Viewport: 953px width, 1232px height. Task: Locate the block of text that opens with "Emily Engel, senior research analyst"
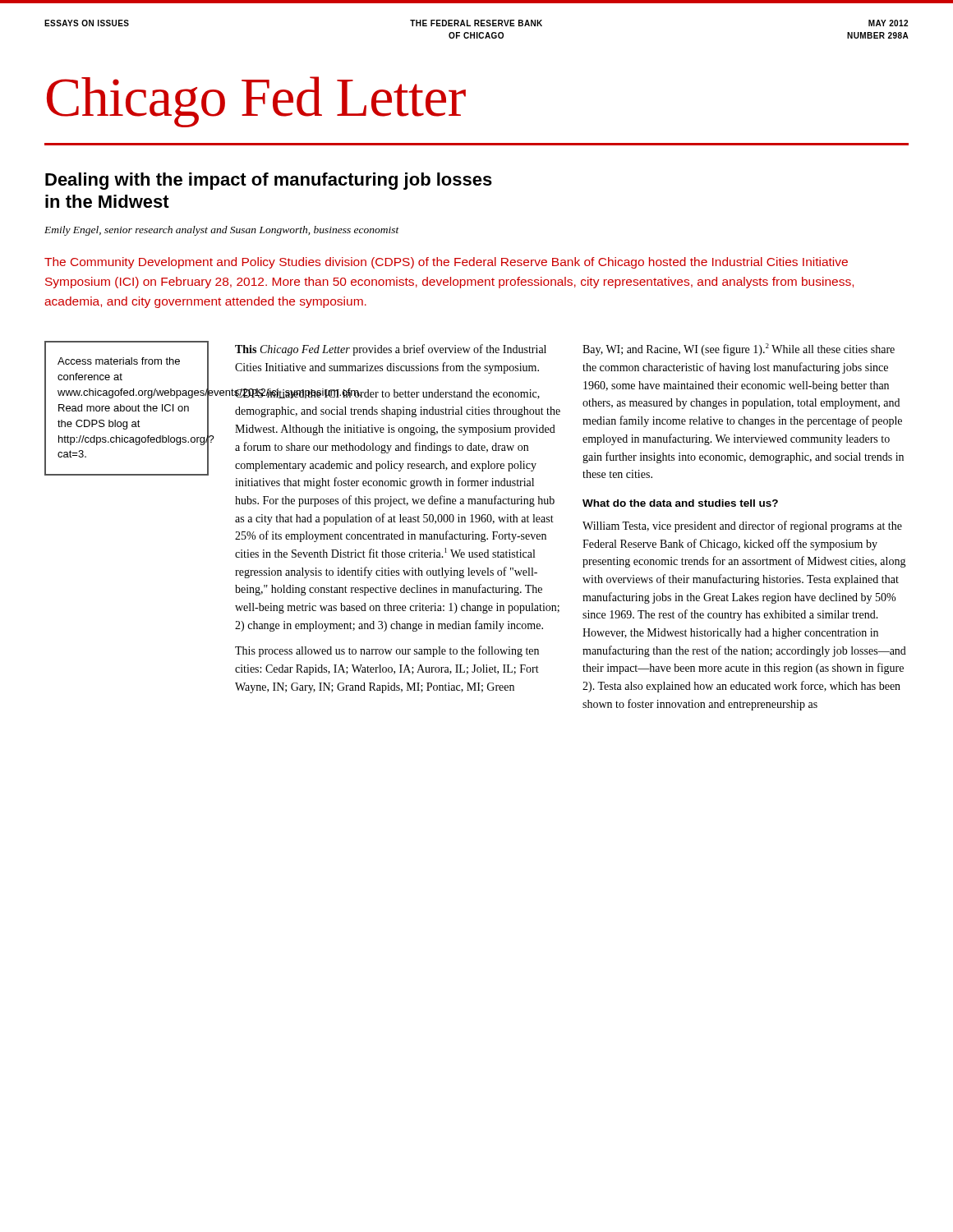tap(222, 229)
